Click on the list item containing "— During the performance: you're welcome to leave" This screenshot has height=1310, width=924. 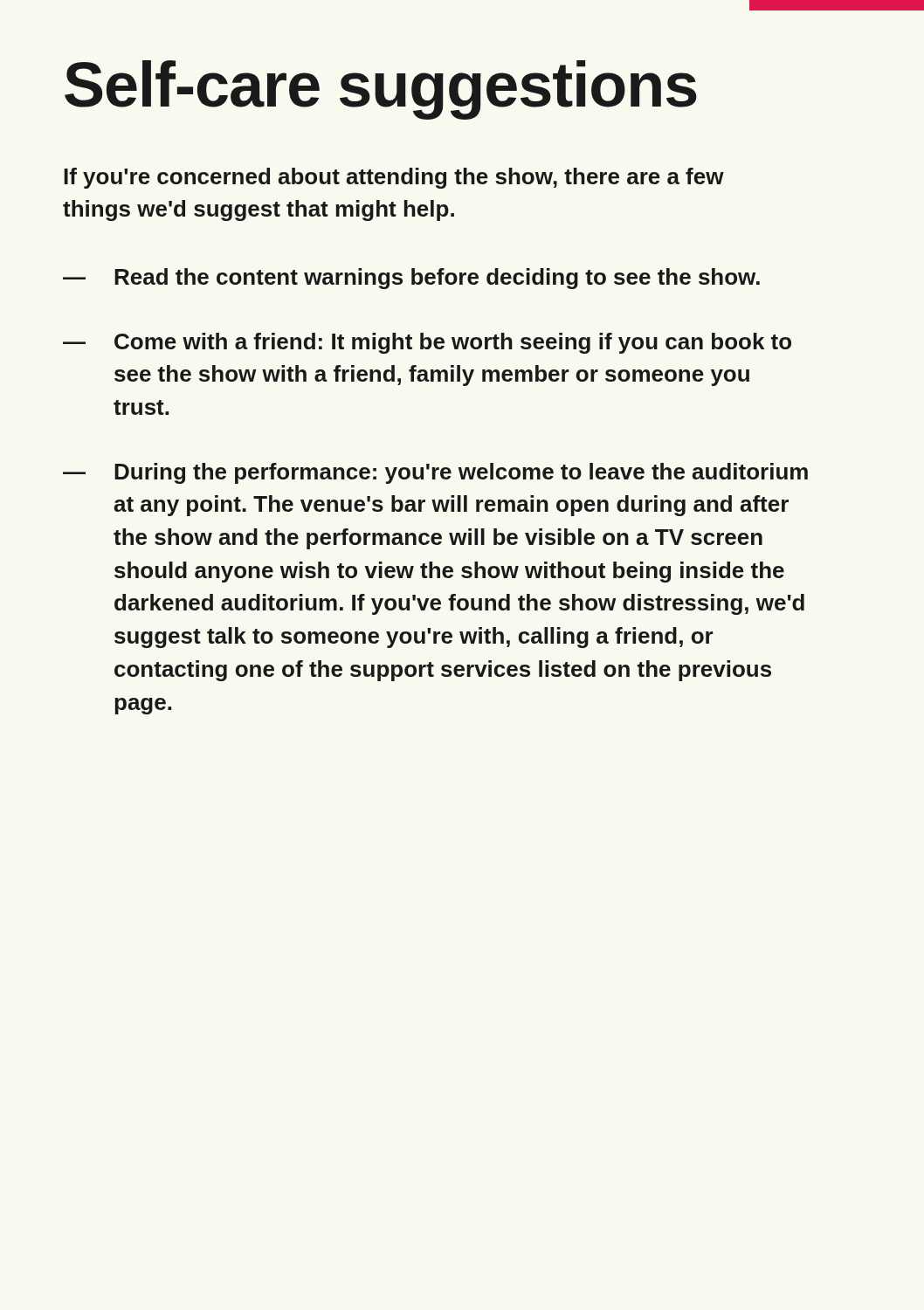tap(438, 587)
